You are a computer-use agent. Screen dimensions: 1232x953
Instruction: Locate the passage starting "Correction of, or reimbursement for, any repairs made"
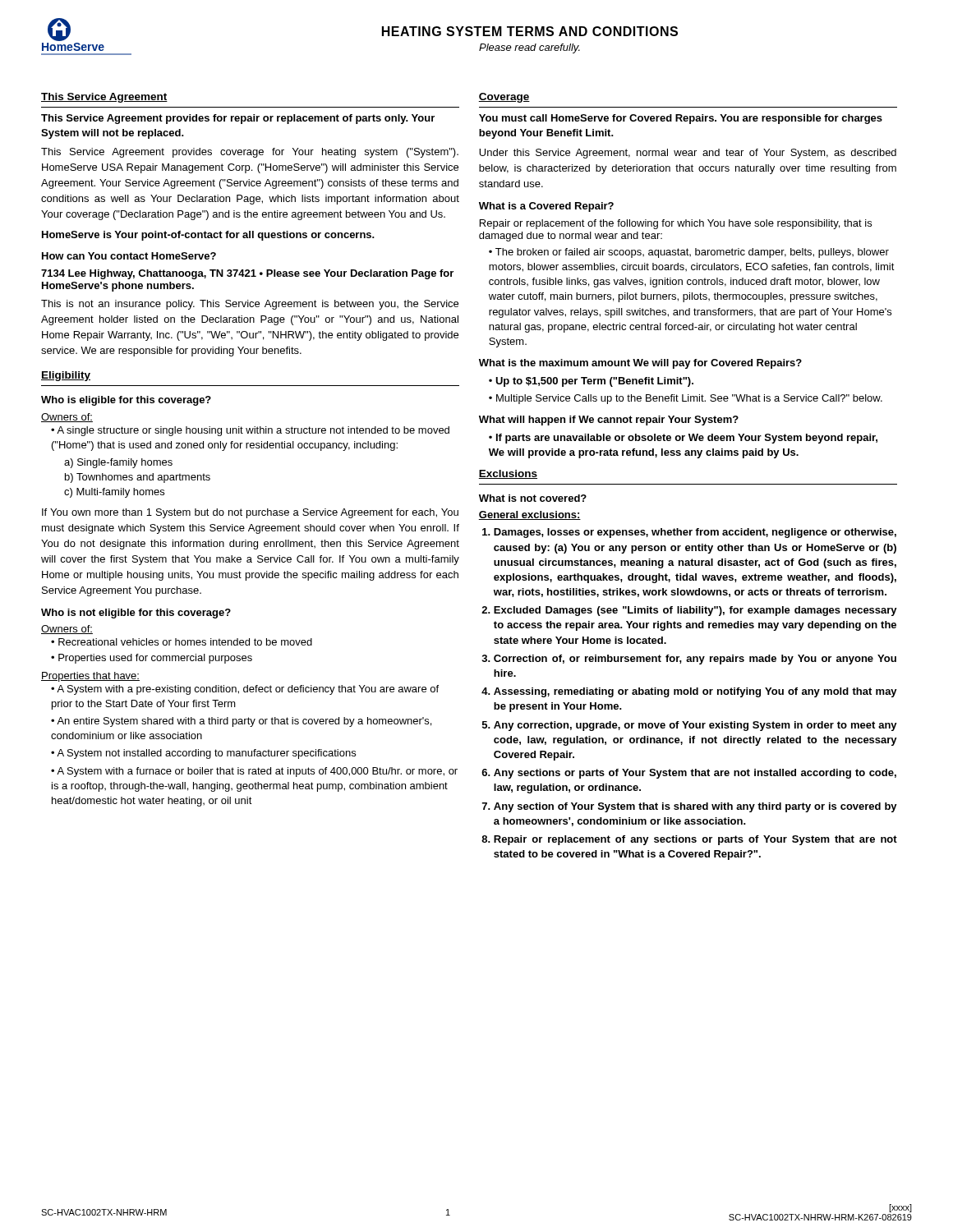point(695,666)
